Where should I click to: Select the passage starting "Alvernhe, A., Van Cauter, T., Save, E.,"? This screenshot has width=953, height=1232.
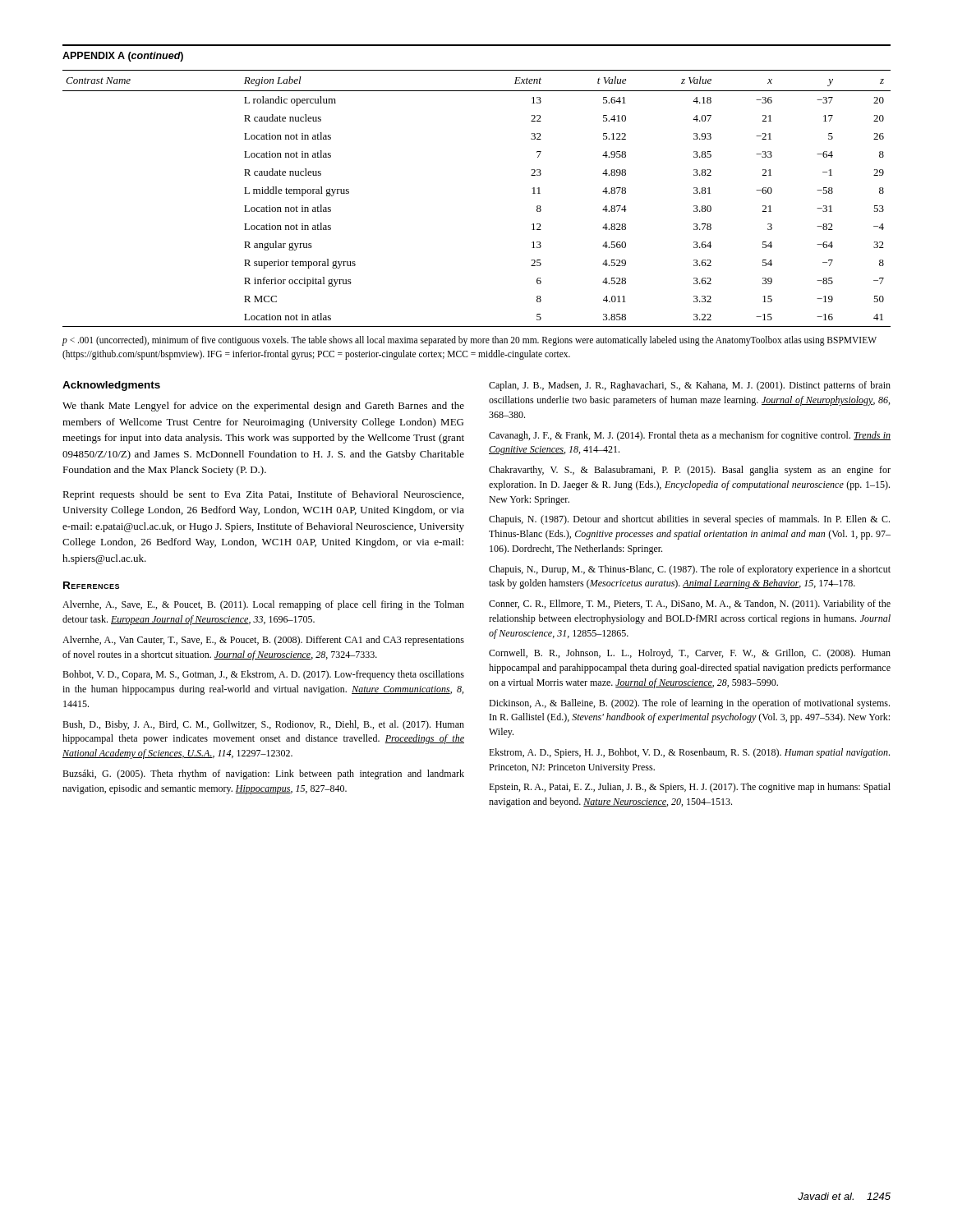[263, 647]
